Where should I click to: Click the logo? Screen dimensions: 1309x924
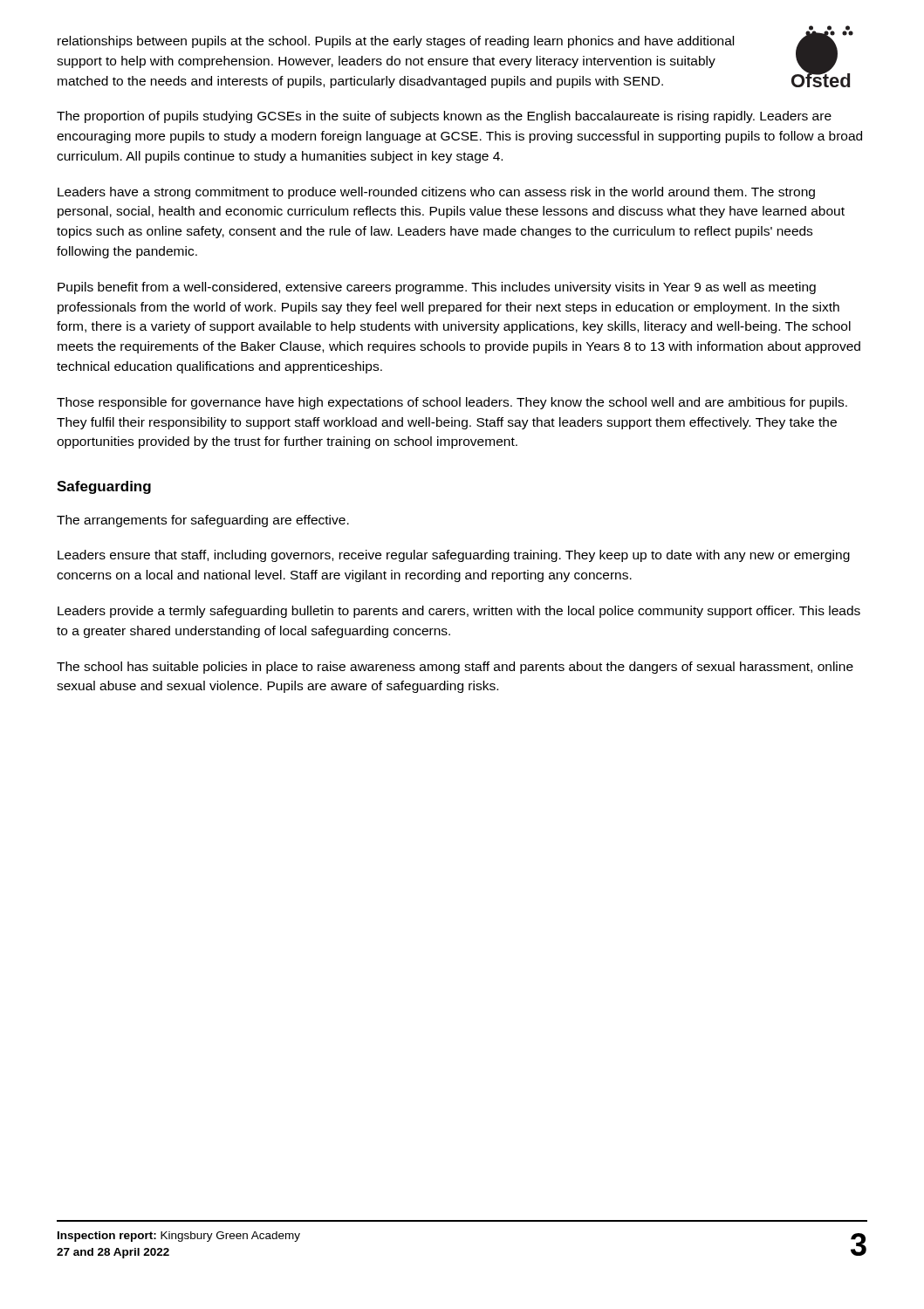pos(832,64)
